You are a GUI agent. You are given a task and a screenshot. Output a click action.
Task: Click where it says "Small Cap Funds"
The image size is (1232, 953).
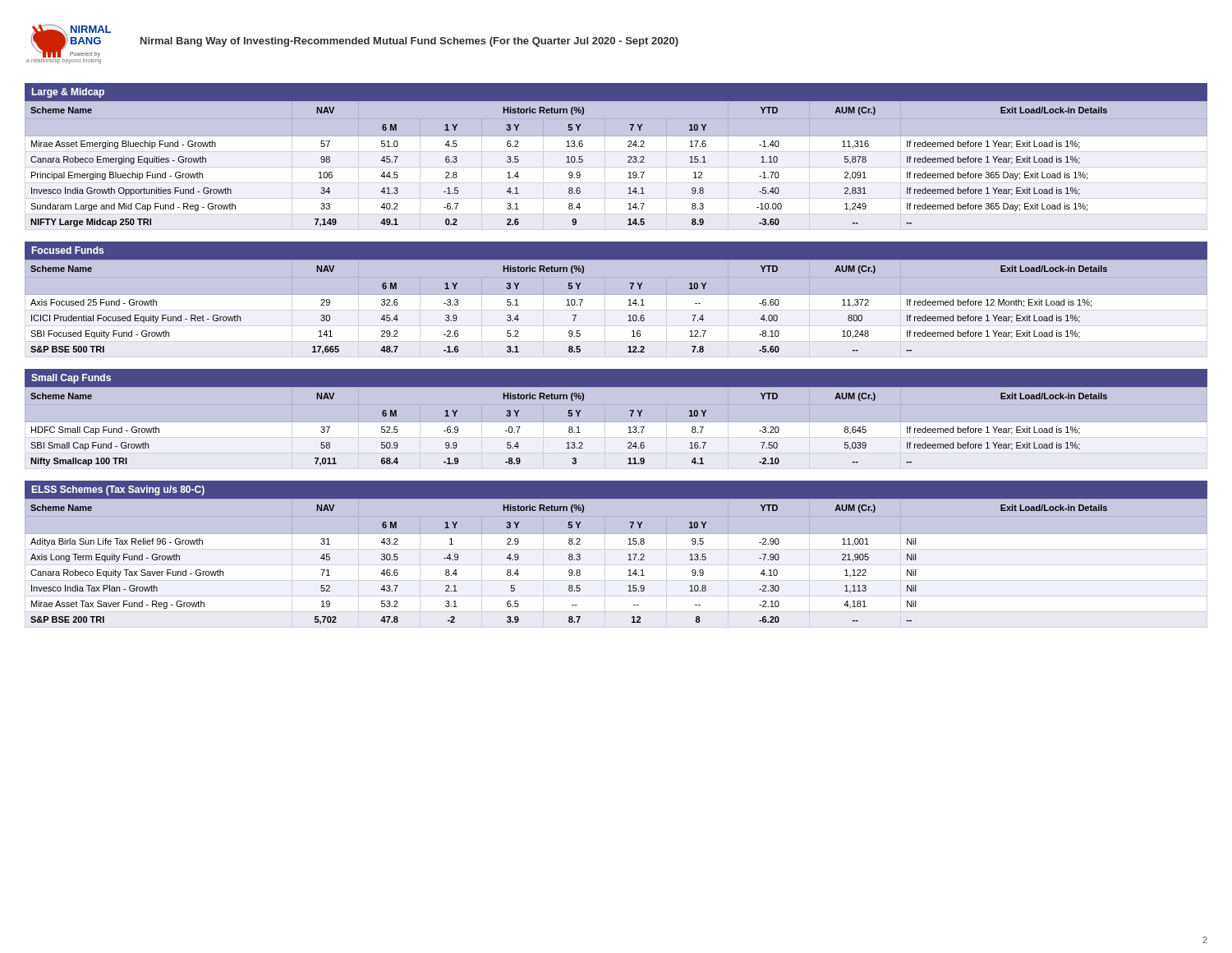pos(71,378)
